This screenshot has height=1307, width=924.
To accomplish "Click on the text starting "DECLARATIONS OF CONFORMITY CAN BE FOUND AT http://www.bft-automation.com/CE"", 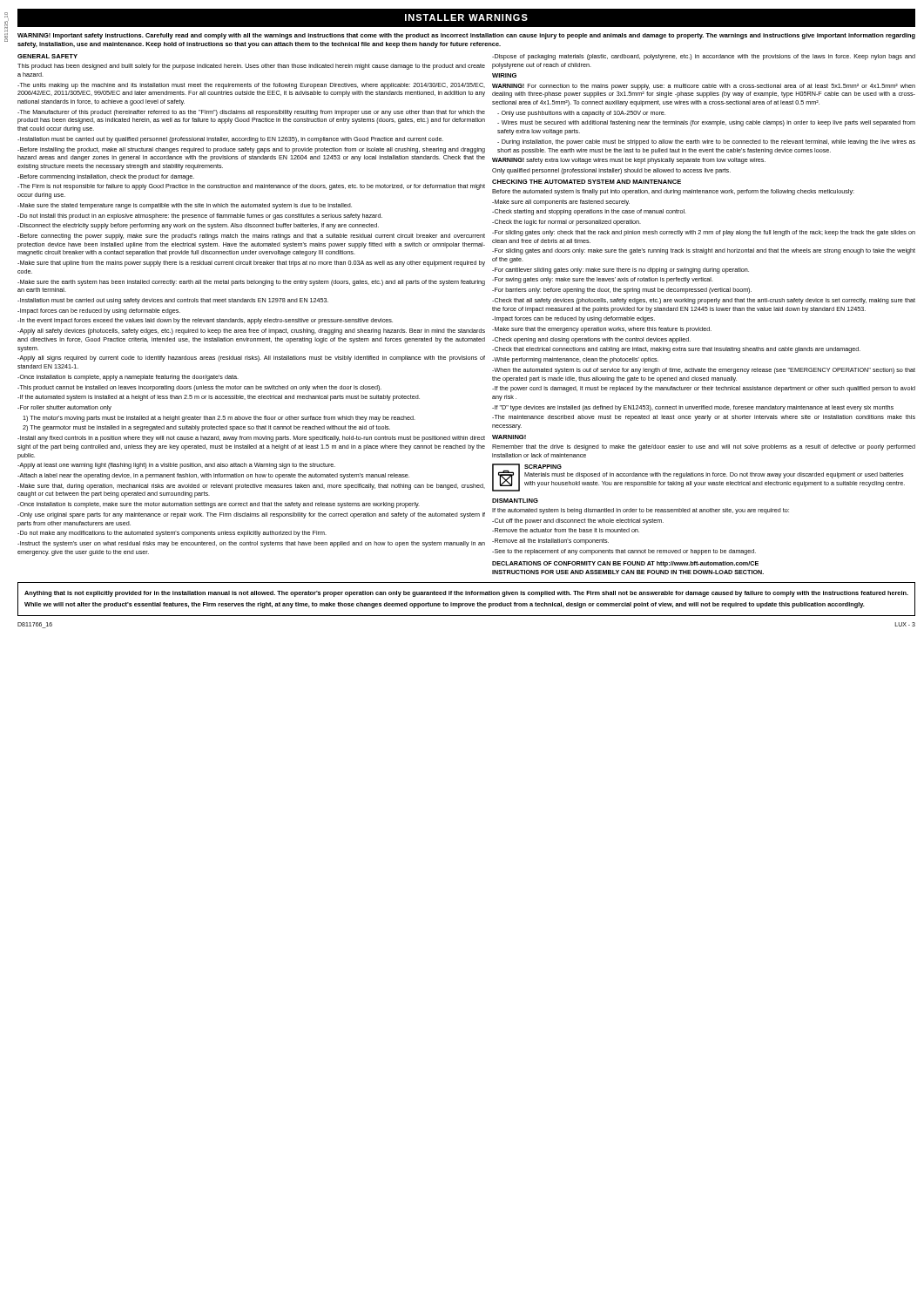I will 628,568.
